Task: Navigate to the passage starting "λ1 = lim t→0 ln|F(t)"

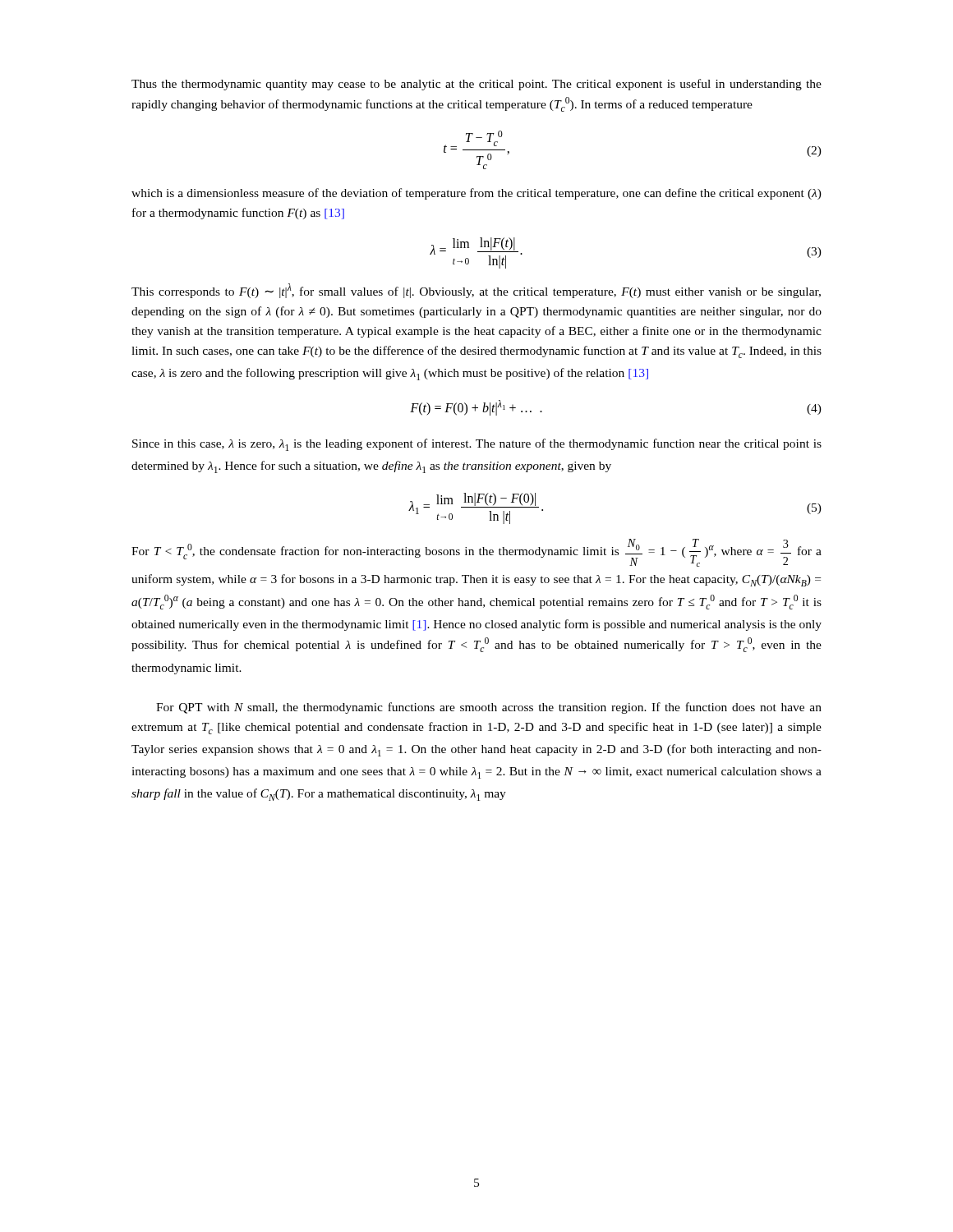Action: pos(500,507)
